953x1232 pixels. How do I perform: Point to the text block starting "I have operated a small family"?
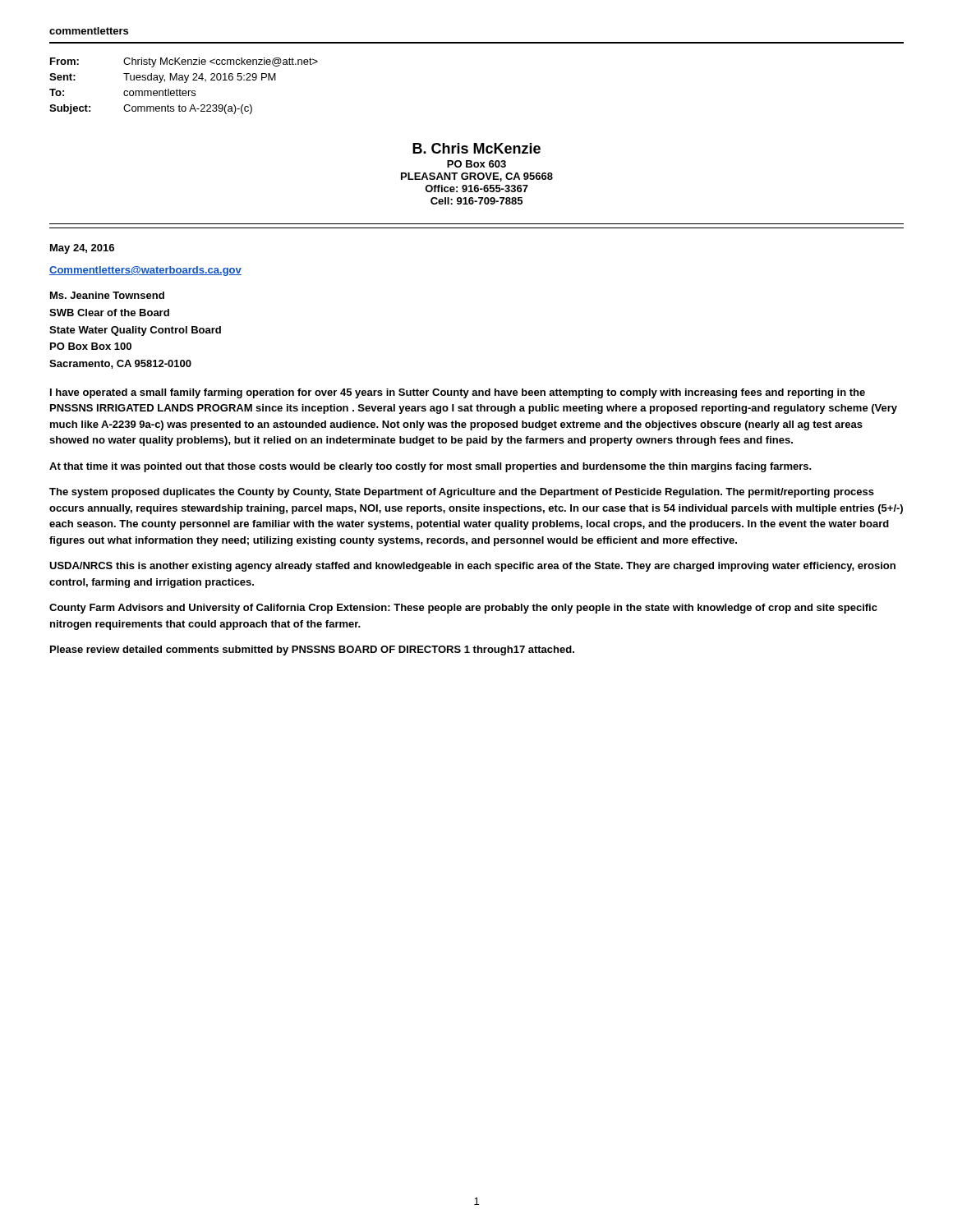[x=473, y=416]
